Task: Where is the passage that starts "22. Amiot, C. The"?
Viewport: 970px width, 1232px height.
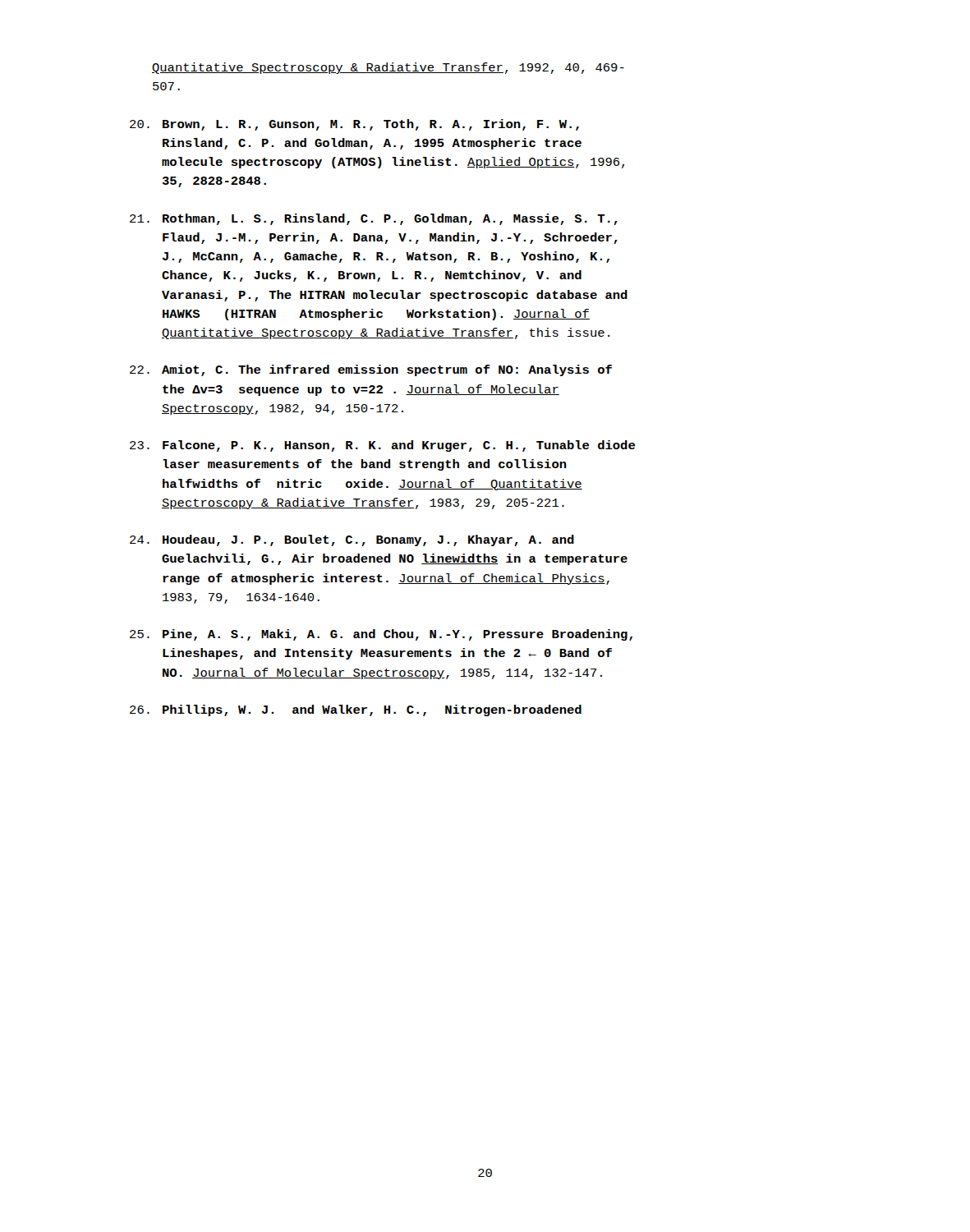Action: click(x=495, y=390)
